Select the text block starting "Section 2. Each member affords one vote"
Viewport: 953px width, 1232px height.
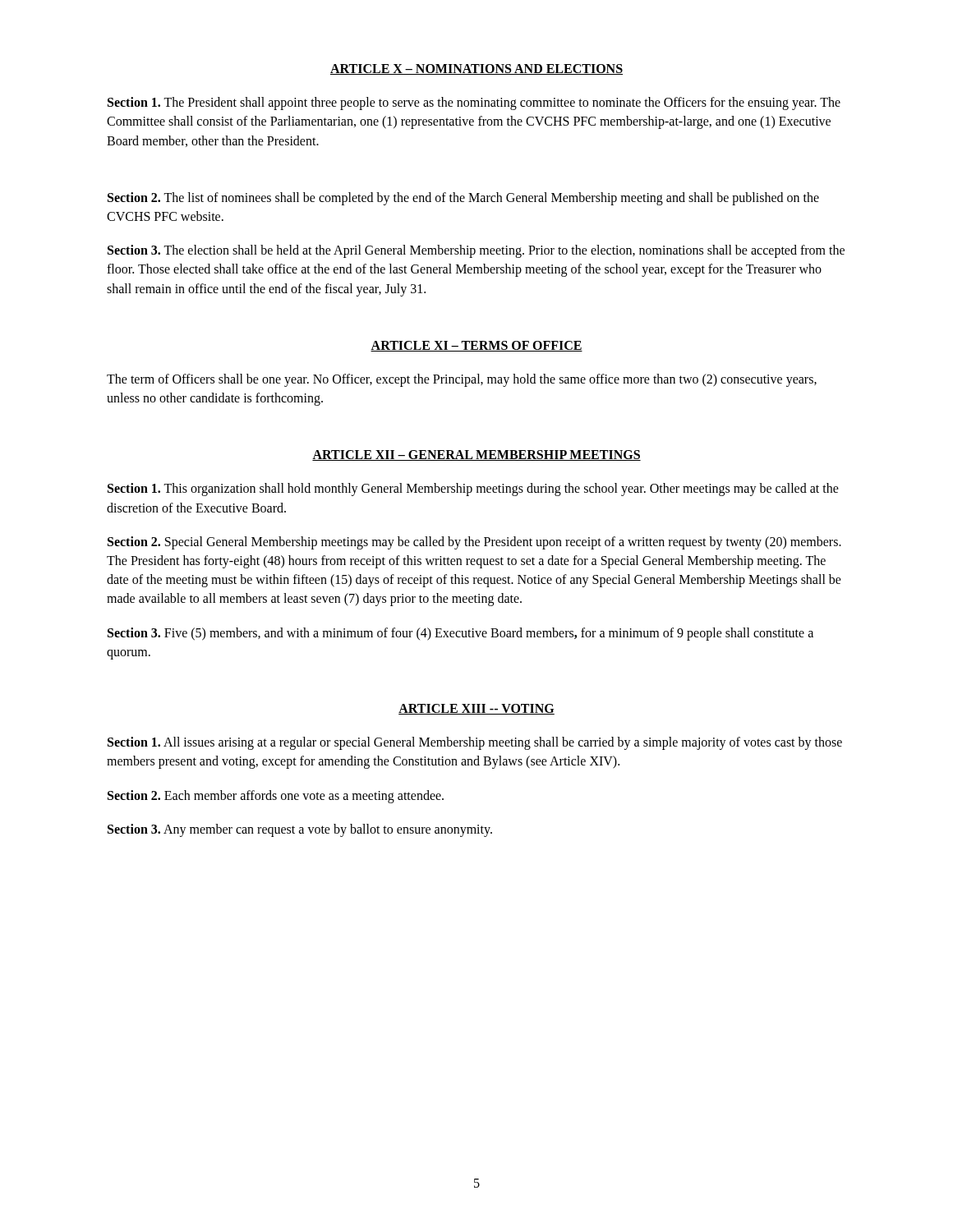click(276, 795)
